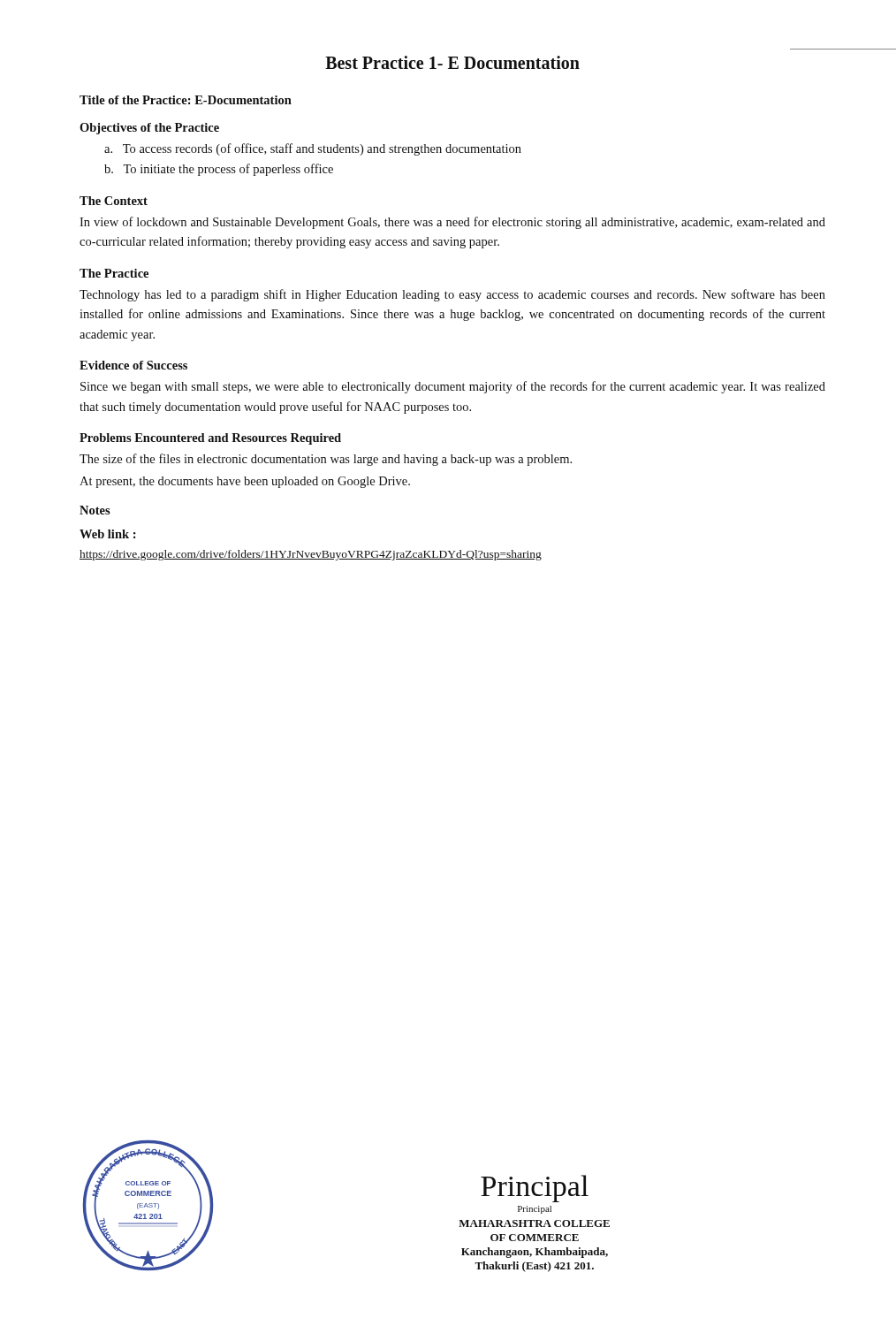Click the section header that begins "Problems Encountered and Resources"
Image resolution: width=896 pixels, height=1326 pixels.
pos(210,438)
